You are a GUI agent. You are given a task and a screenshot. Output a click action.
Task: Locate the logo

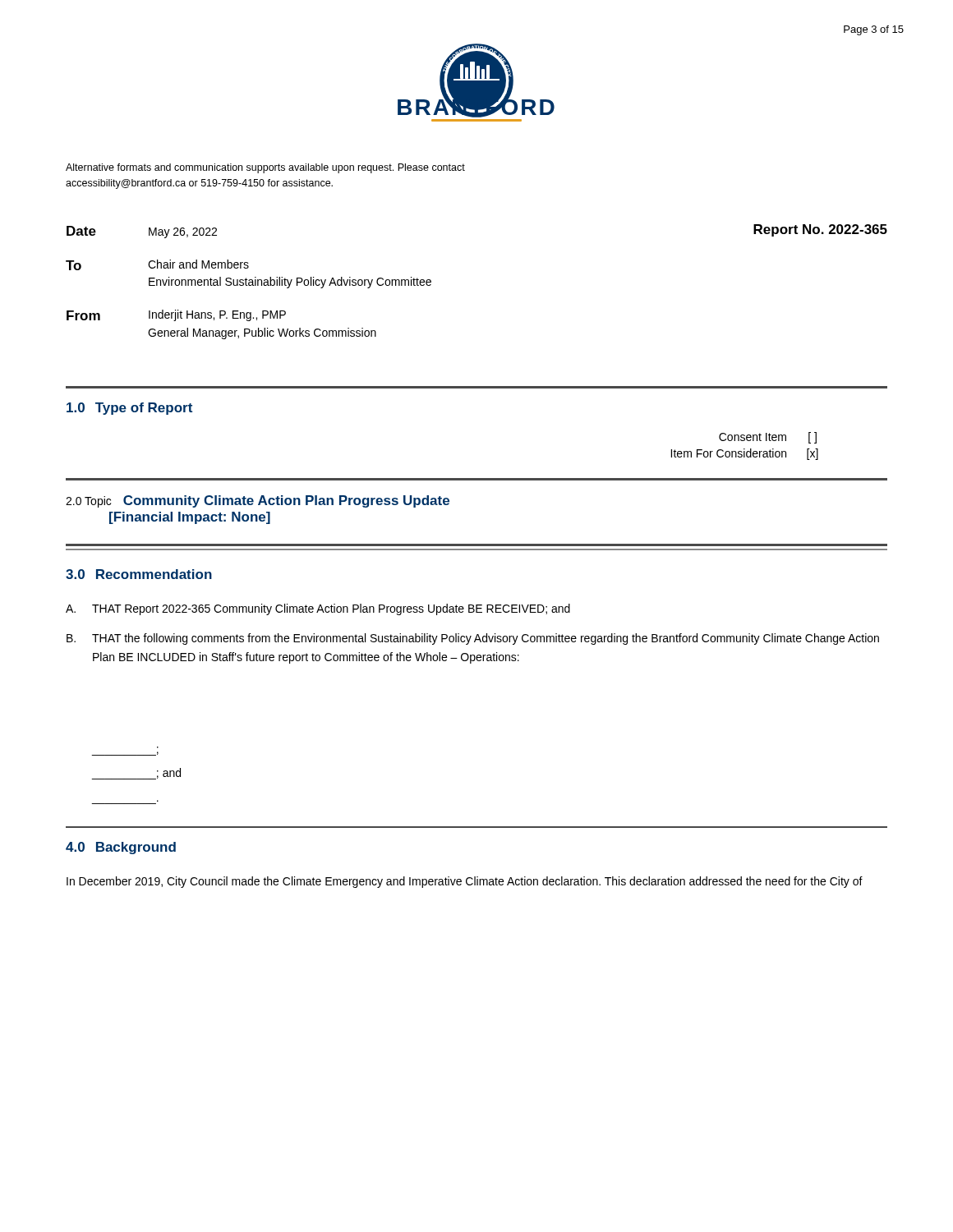(476, 92)
